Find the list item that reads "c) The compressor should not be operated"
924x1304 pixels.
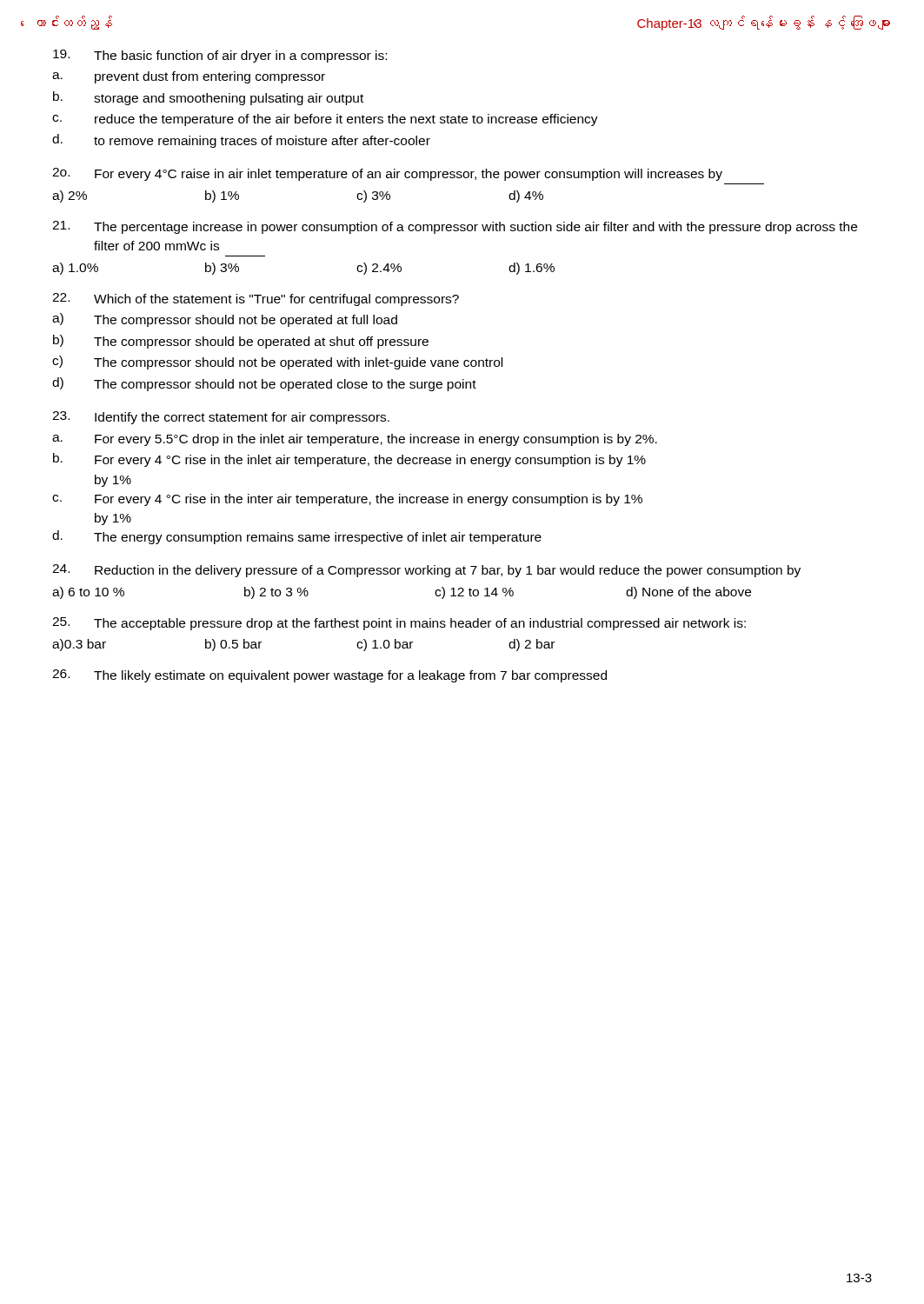(462, 363)
